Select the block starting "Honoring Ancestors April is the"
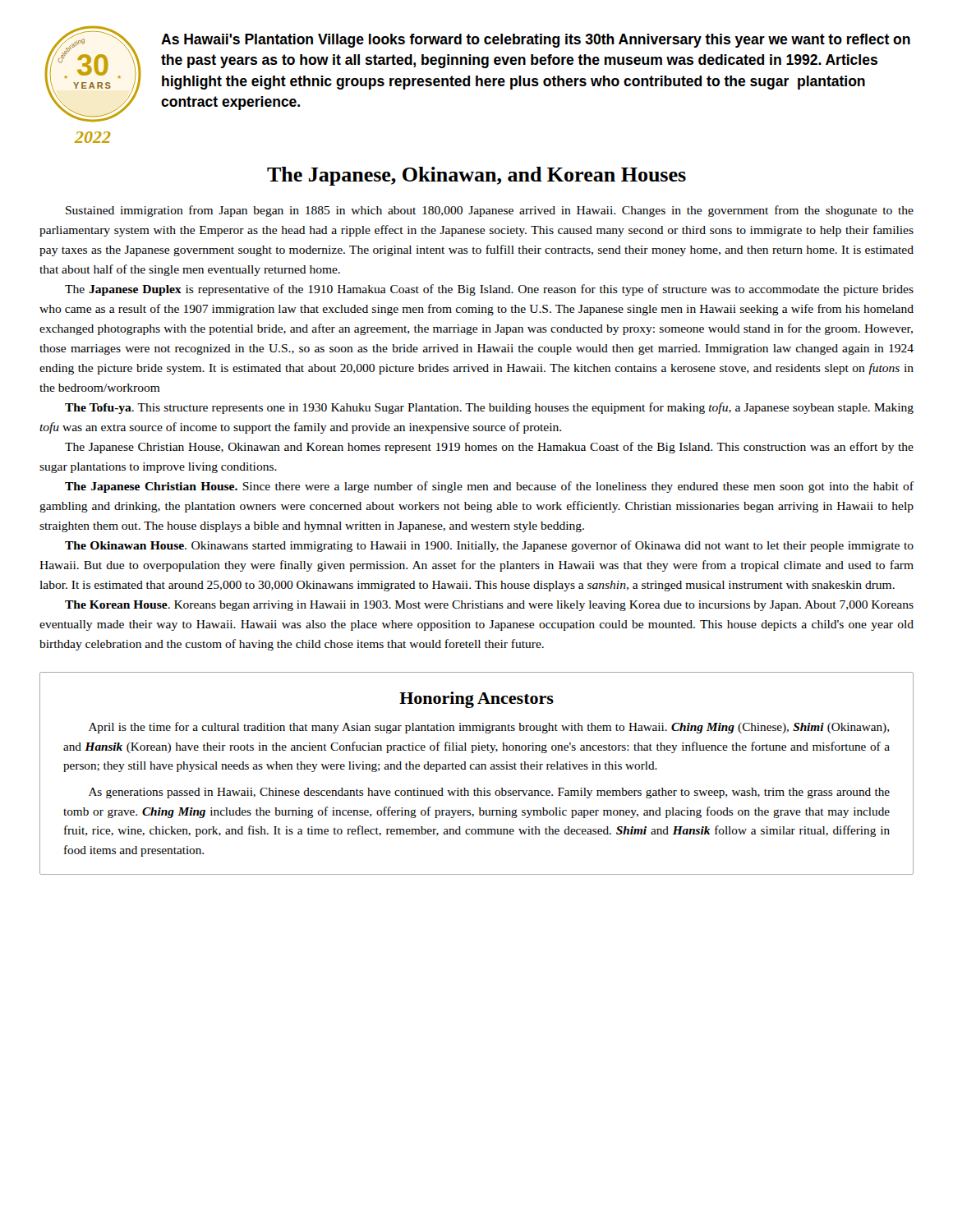 click(x=476, y=774)
